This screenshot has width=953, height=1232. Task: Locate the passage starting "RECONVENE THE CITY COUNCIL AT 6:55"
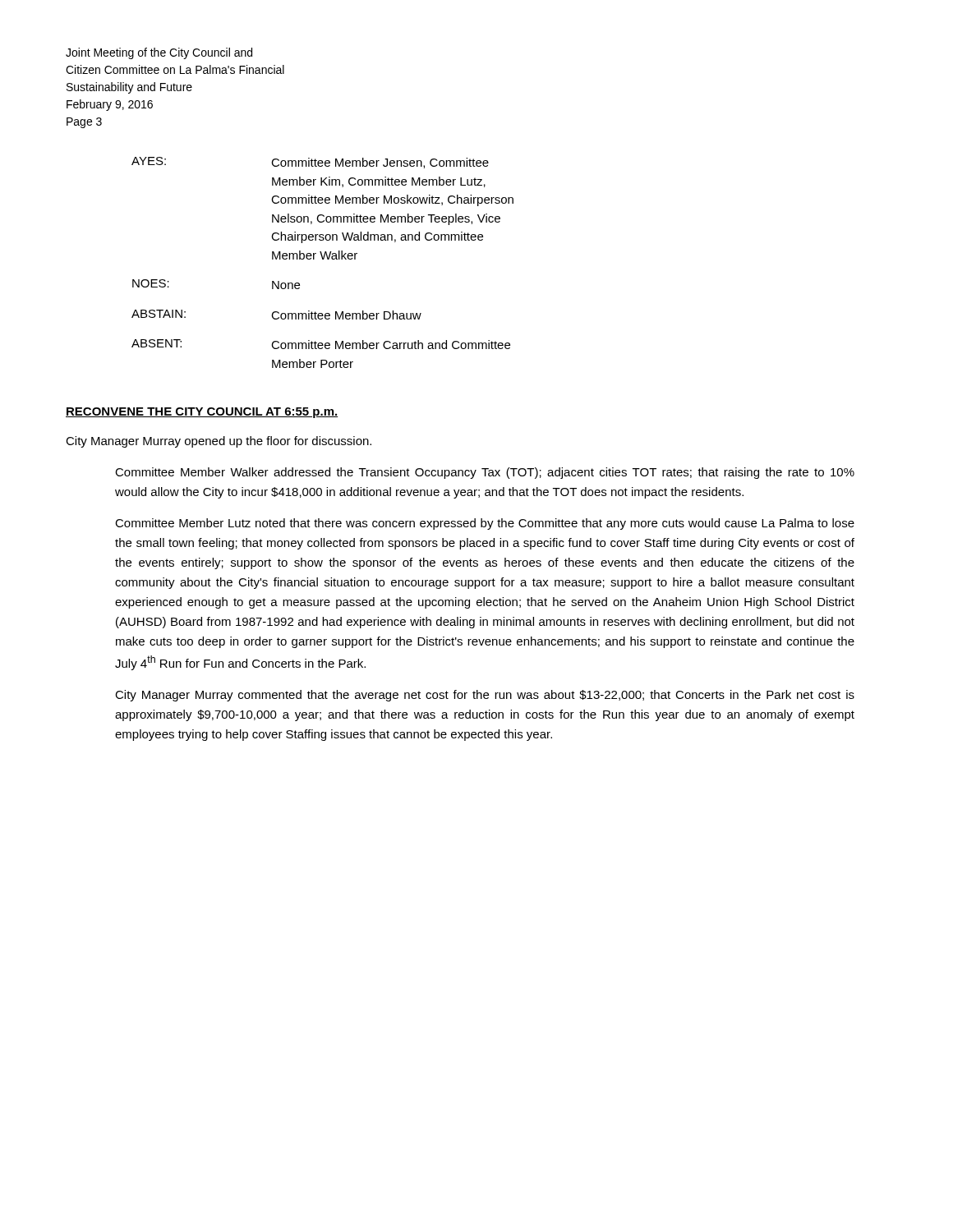coord(202,411)
